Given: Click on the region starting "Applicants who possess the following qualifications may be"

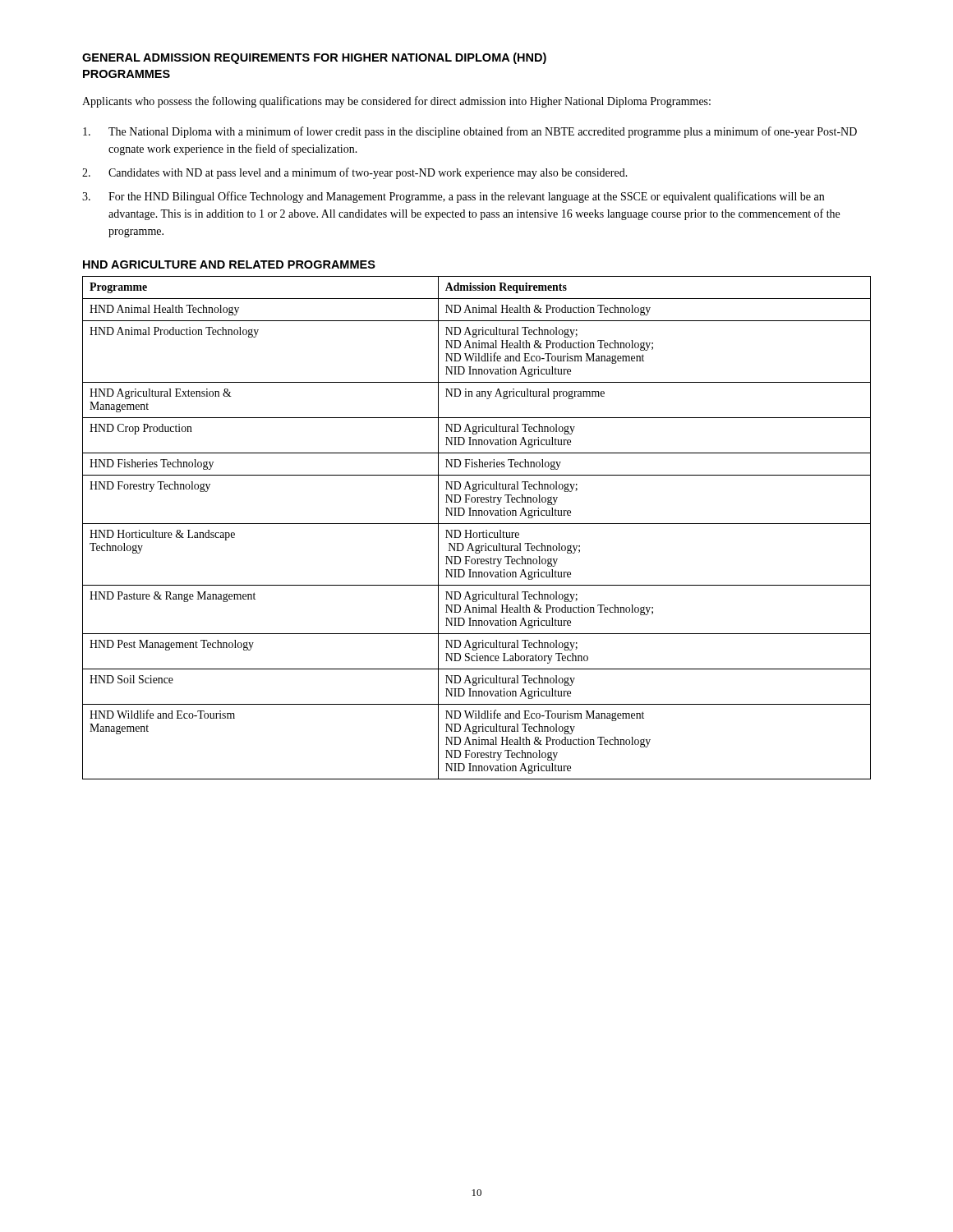Looking at the screenshot, I should 397,101.
